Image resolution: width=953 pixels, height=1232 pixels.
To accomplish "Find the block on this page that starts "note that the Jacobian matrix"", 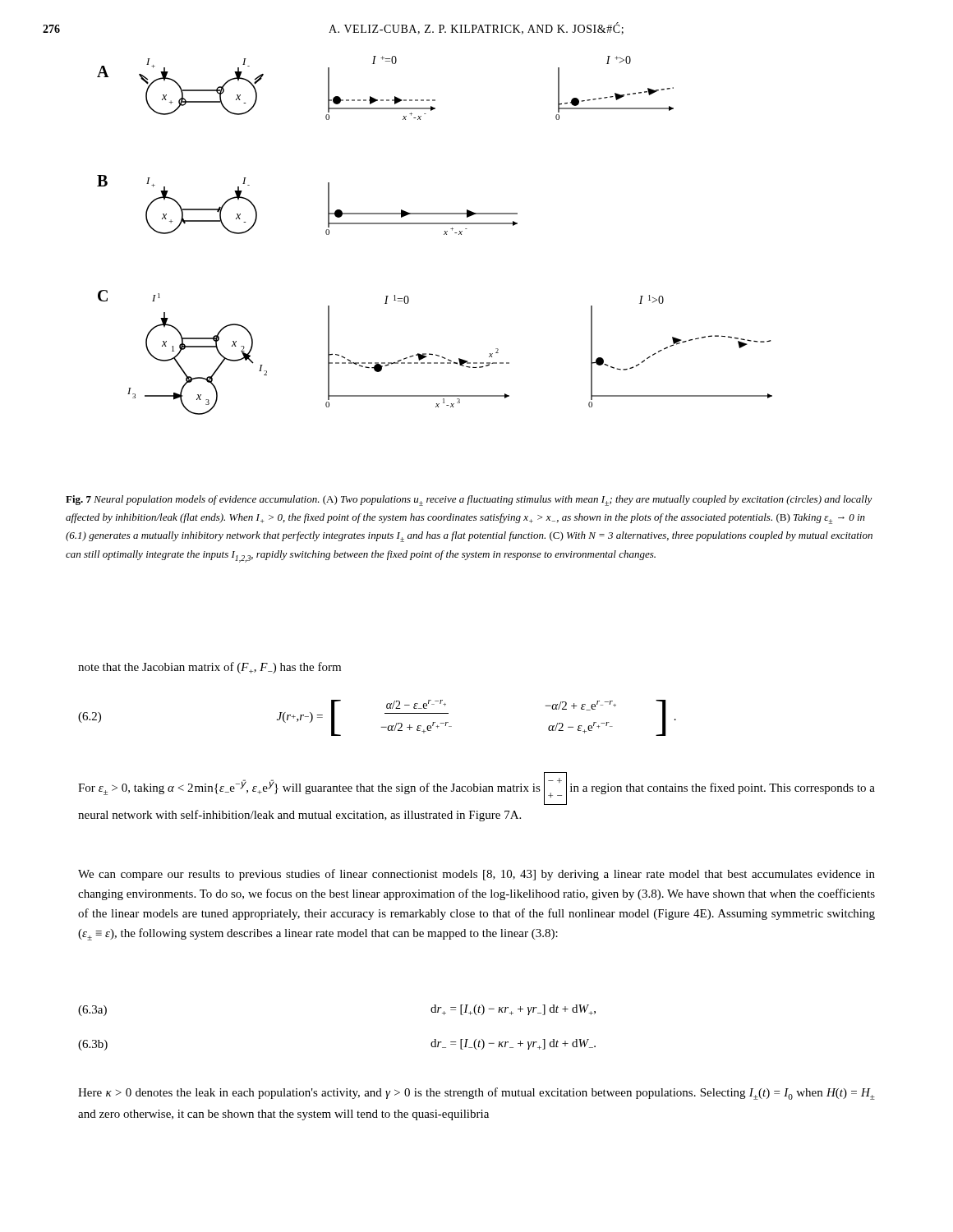I will click(x=210, y=668).
